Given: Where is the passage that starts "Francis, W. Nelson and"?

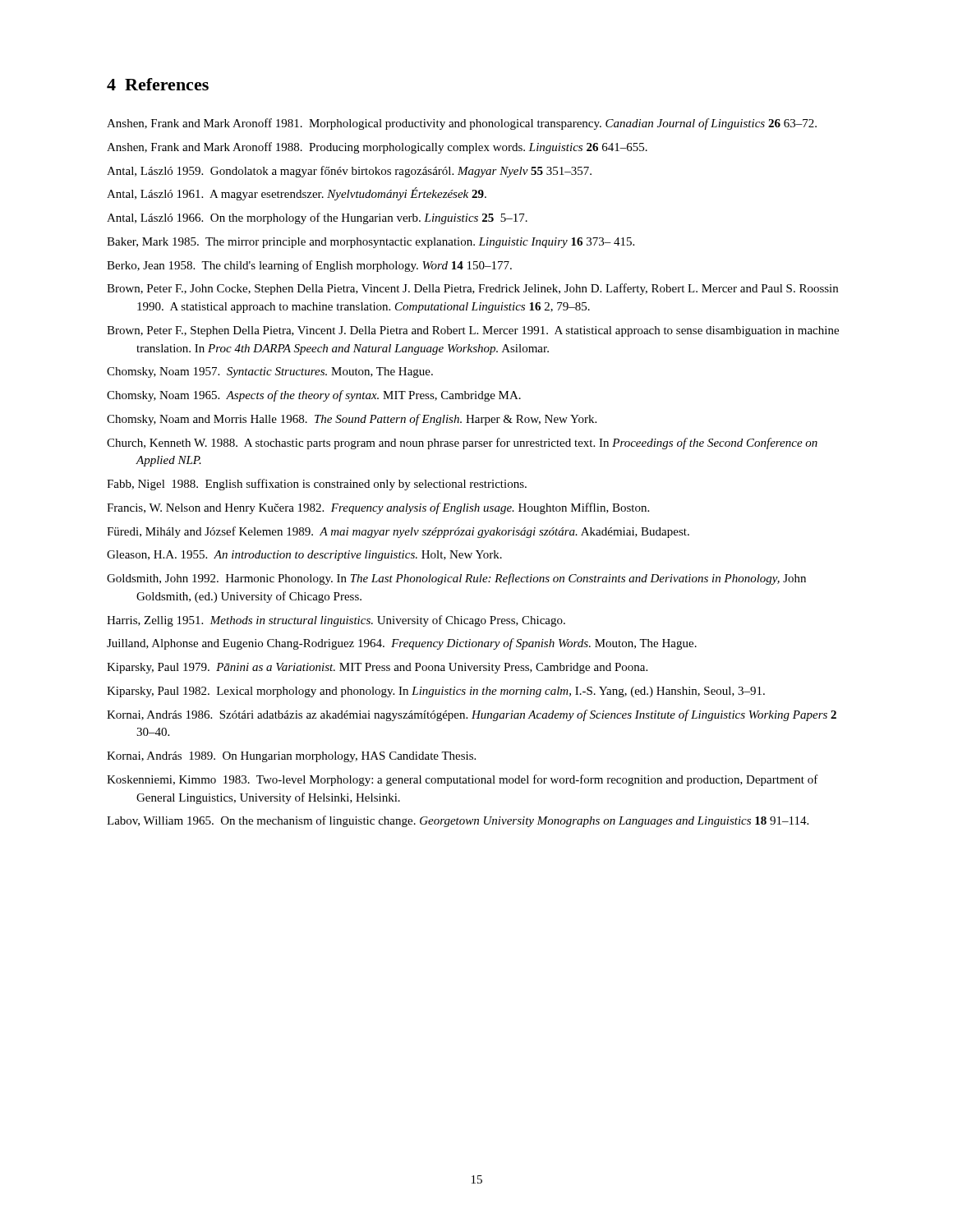Looking at the screenshot, I should 378,507.
